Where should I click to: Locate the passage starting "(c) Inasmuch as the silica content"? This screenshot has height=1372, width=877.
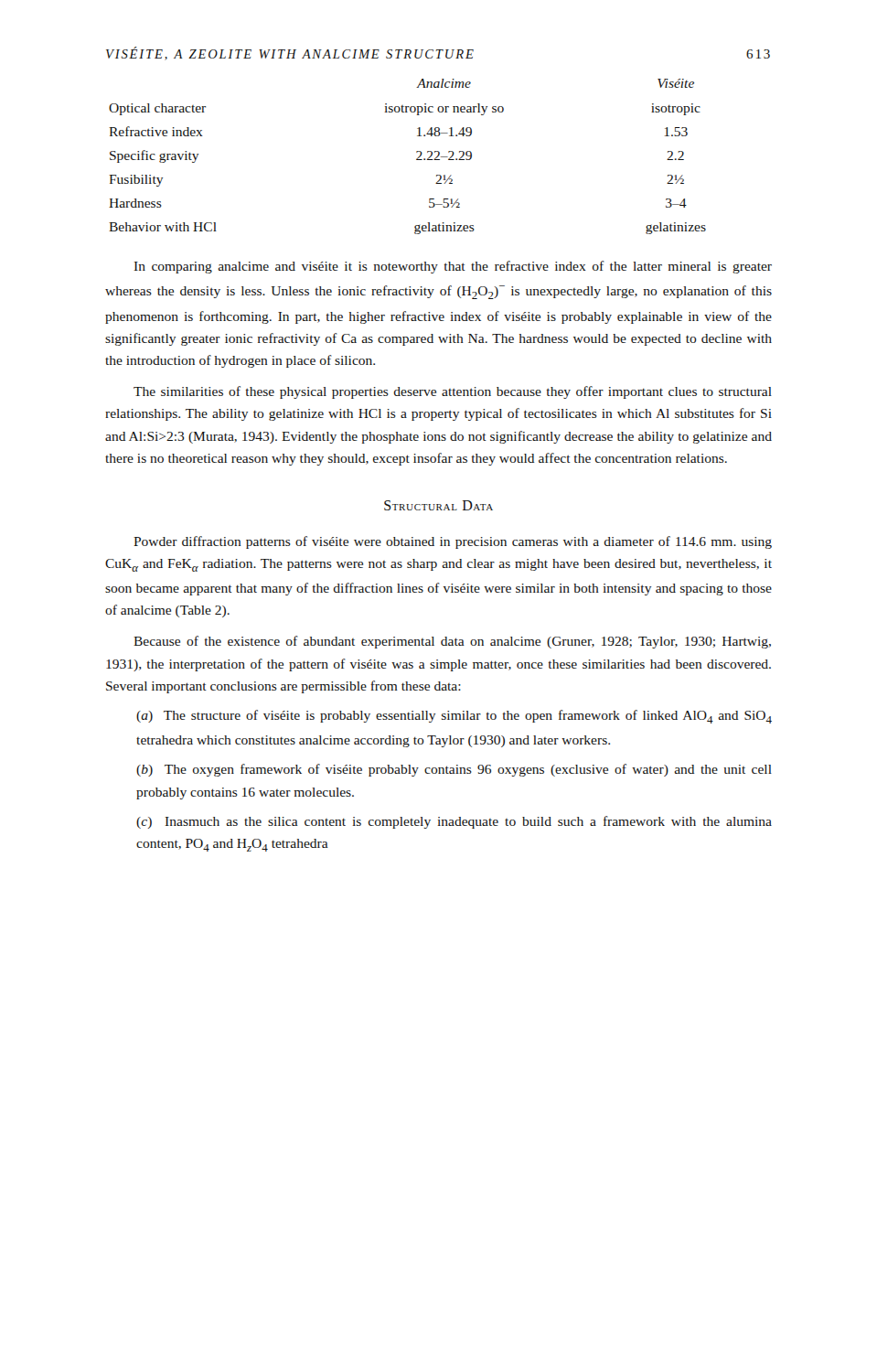click(438, 834)
